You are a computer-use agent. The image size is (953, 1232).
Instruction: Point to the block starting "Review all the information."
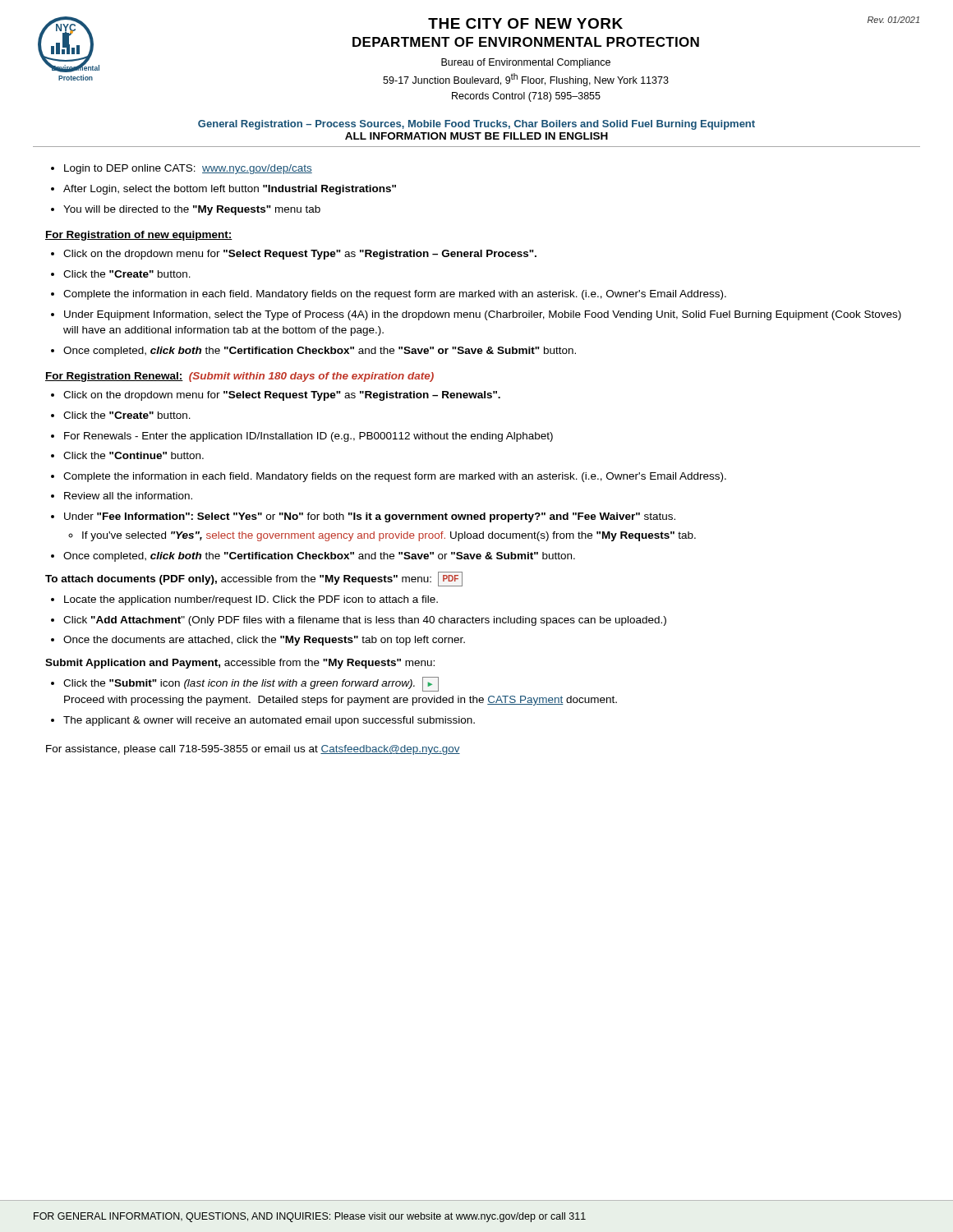pos(128,496)
